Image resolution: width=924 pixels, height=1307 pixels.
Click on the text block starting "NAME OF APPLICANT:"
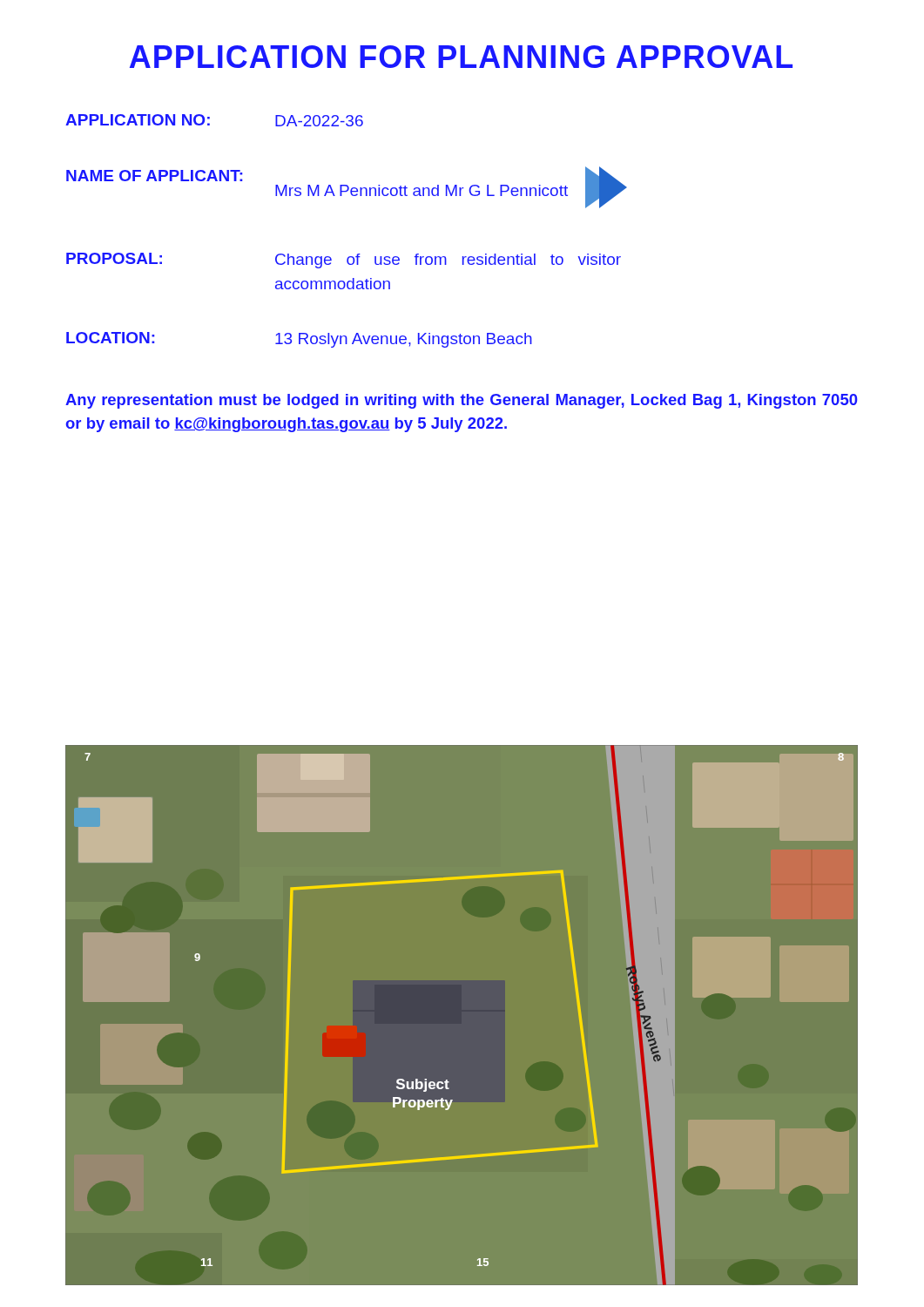(462, 190)
